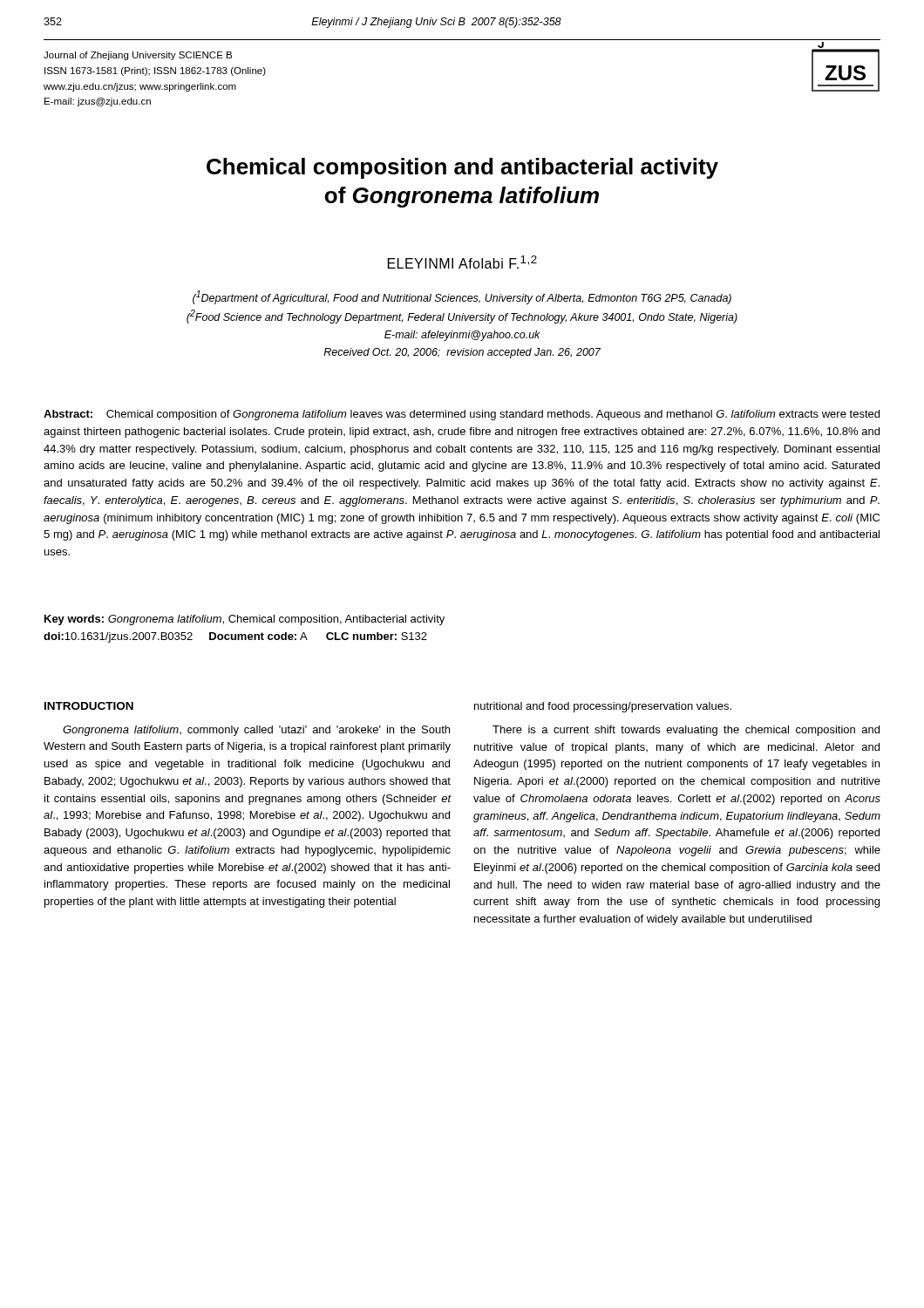Select the section header
This screenshot has height=1308, width=924.
pyautogui.click(x=89, y=706)
